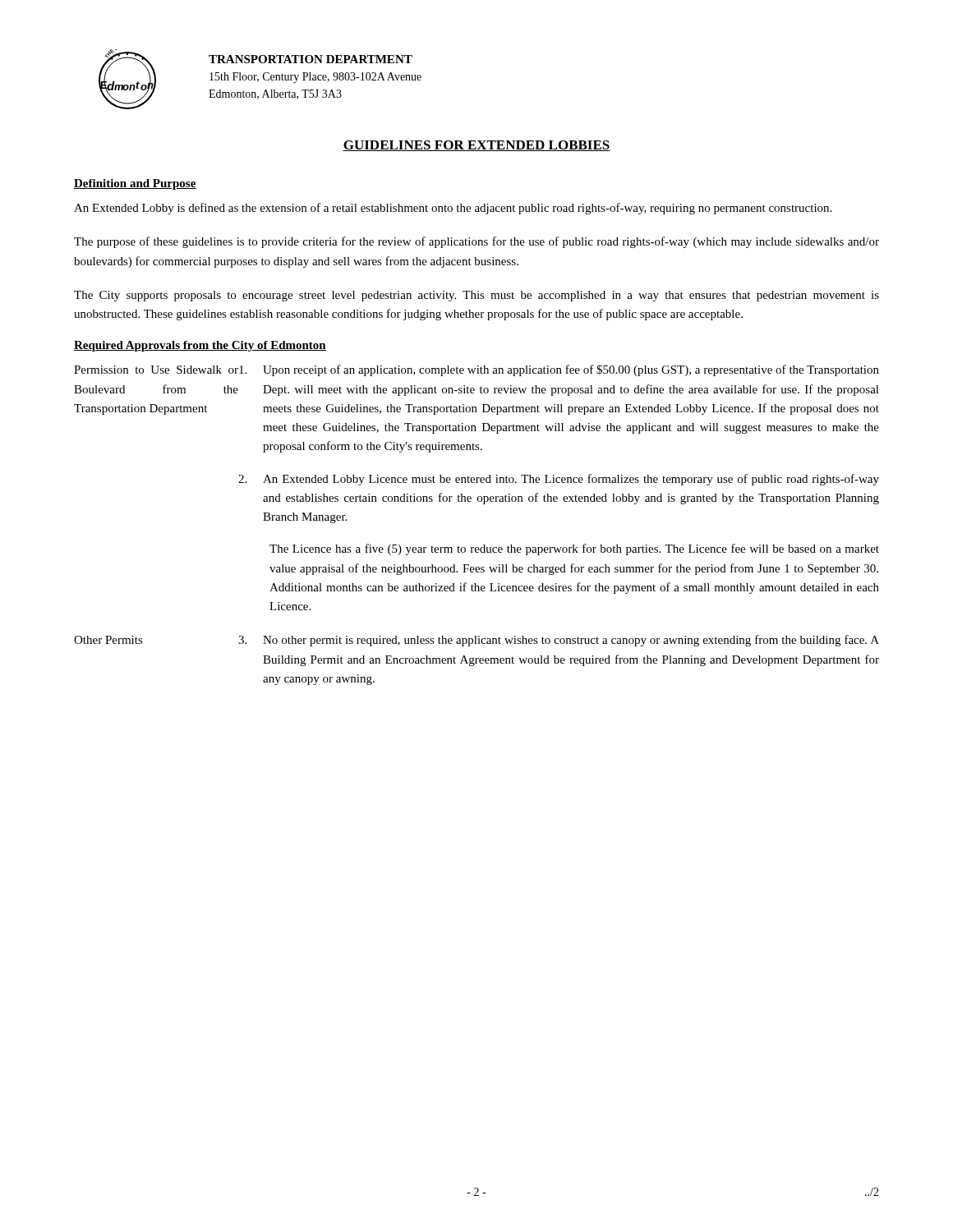
Task: Click on the block starting "The City supports proposals to encourage street"
Action: (x=476, y=304)
